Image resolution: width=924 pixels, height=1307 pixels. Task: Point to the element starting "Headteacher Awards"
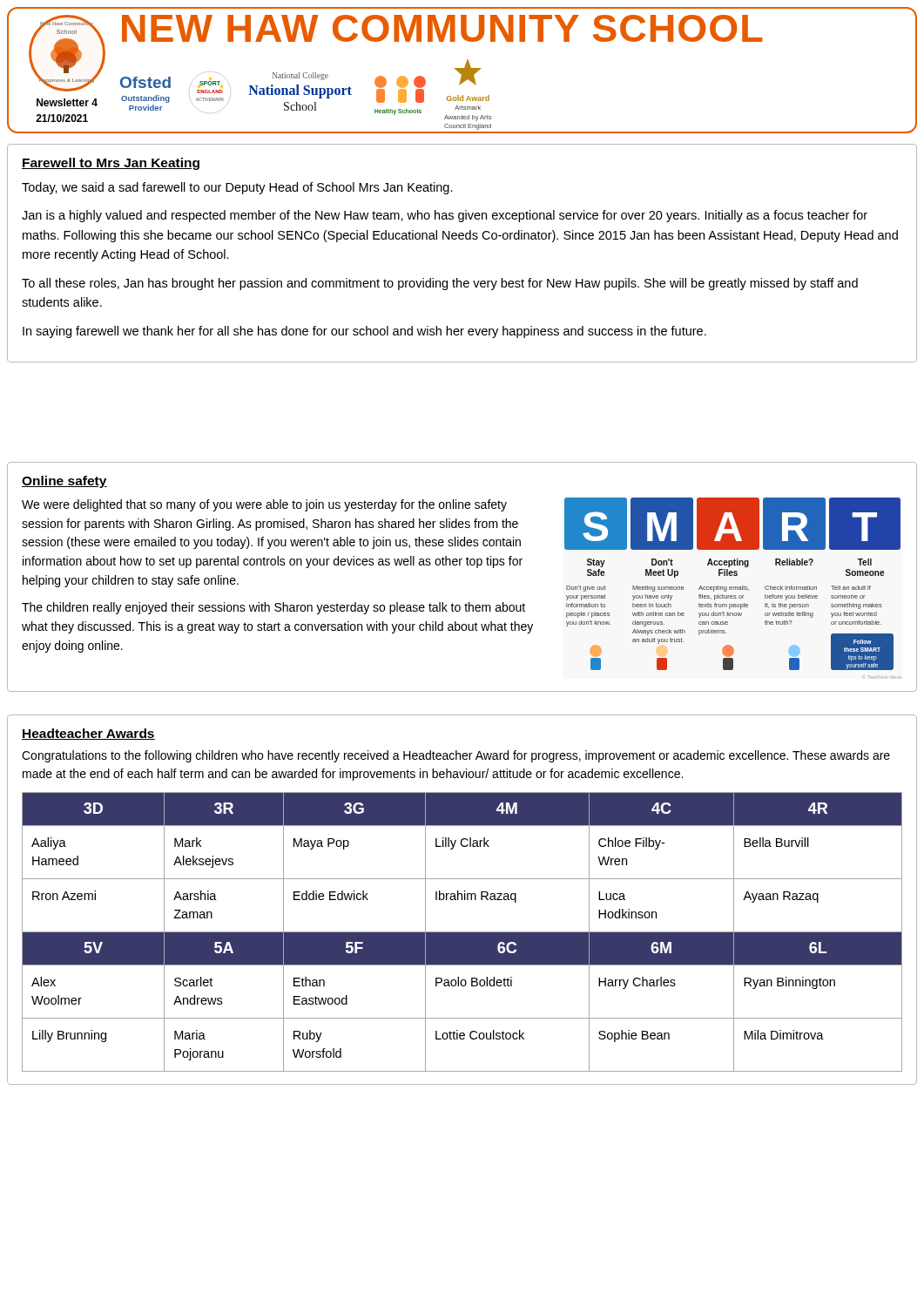88,733
